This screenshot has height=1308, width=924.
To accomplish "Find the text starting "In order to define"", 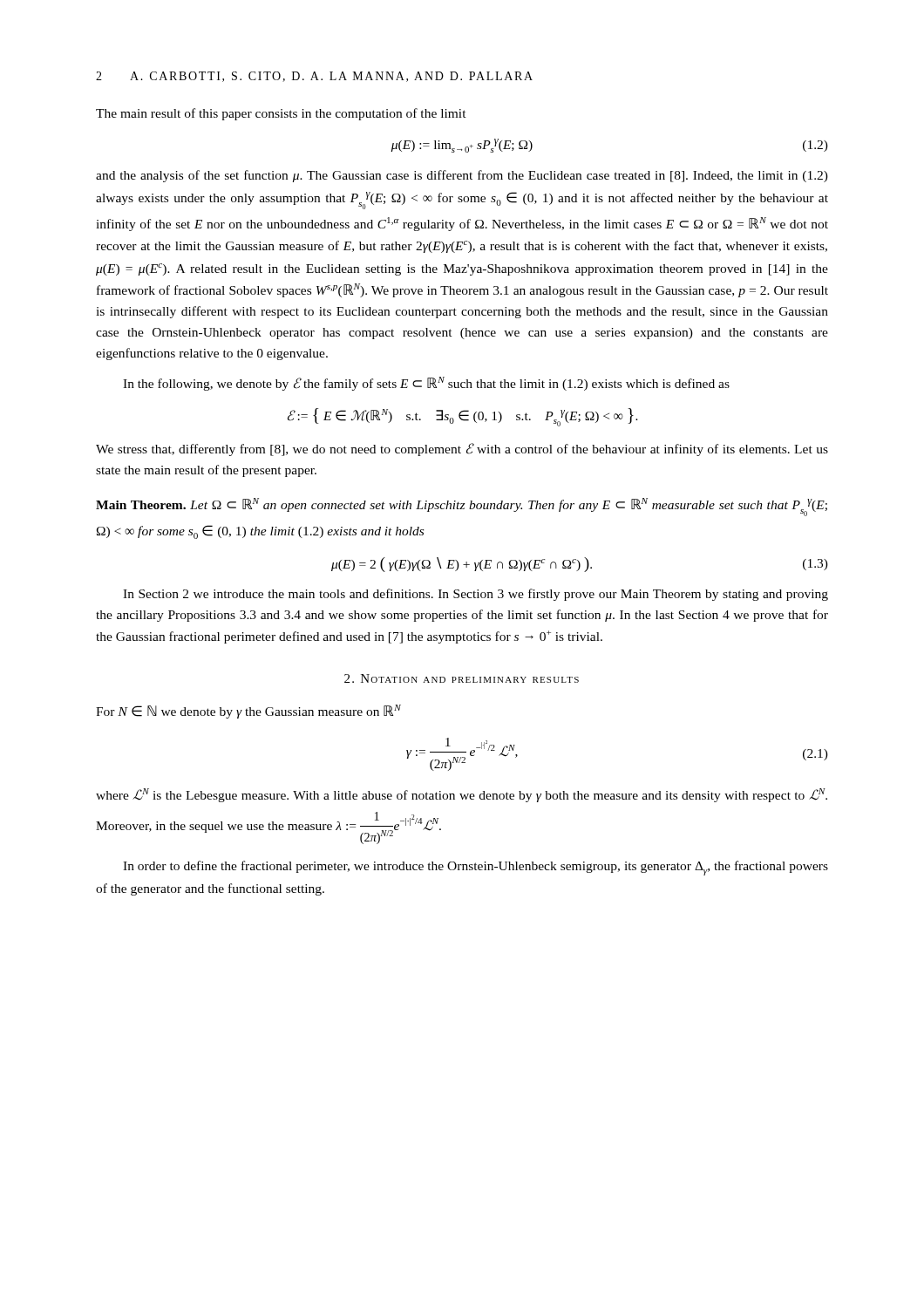I will (462, 877).
